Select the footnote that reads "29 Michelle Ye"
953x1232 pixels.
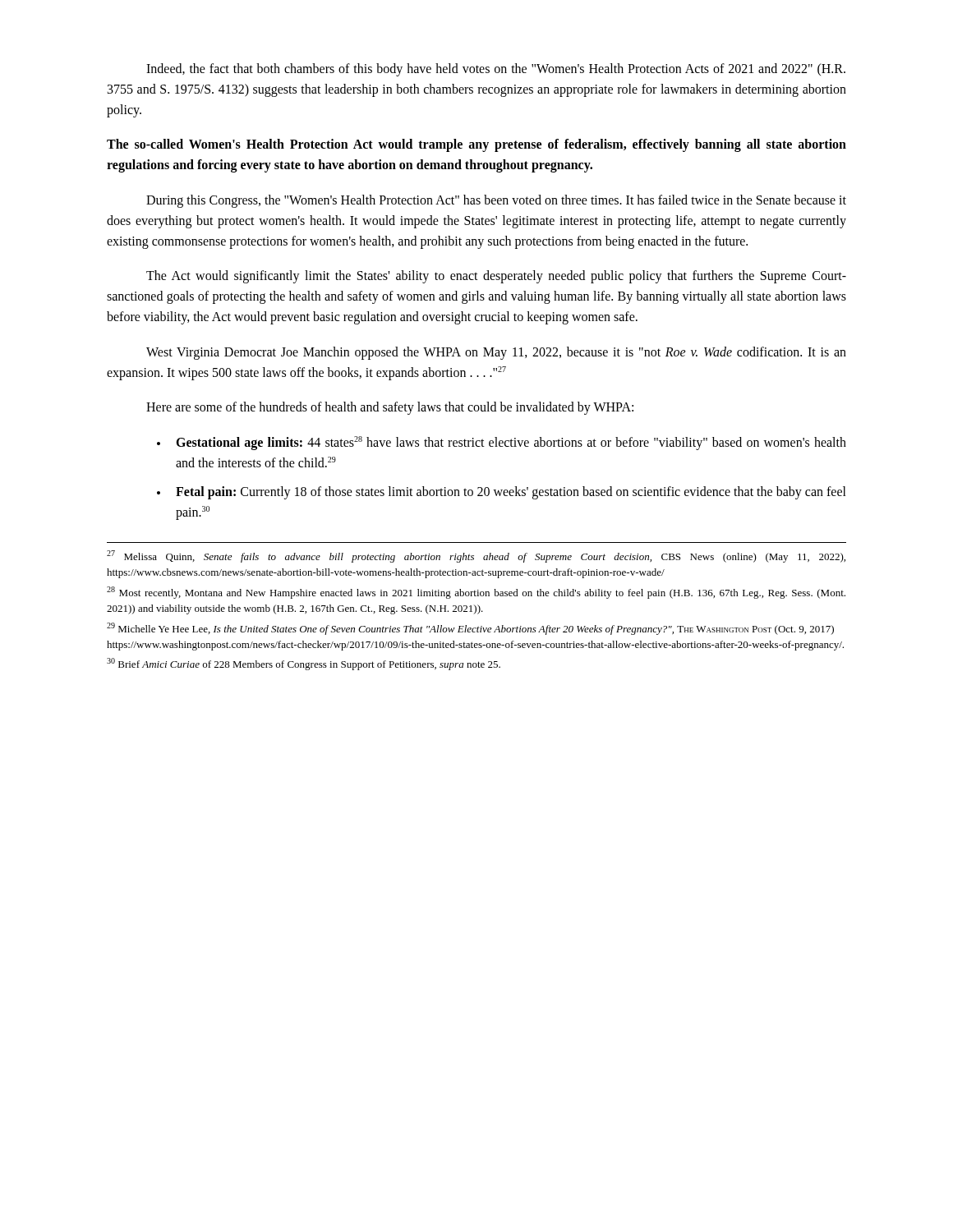(x=476, y=636)
